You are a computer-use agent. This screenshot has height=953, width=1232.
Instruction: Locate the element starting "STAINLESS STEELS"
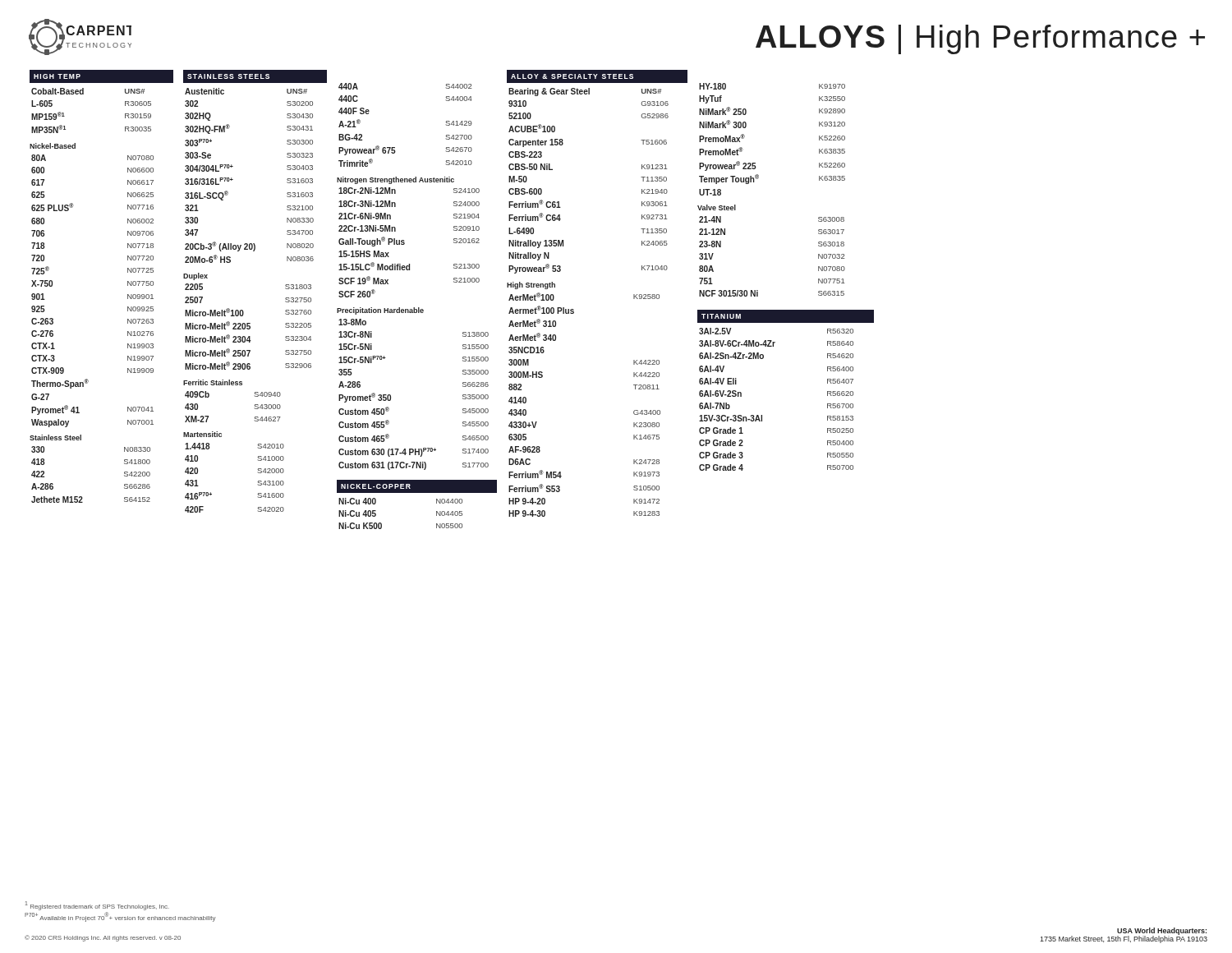[229, 76]
